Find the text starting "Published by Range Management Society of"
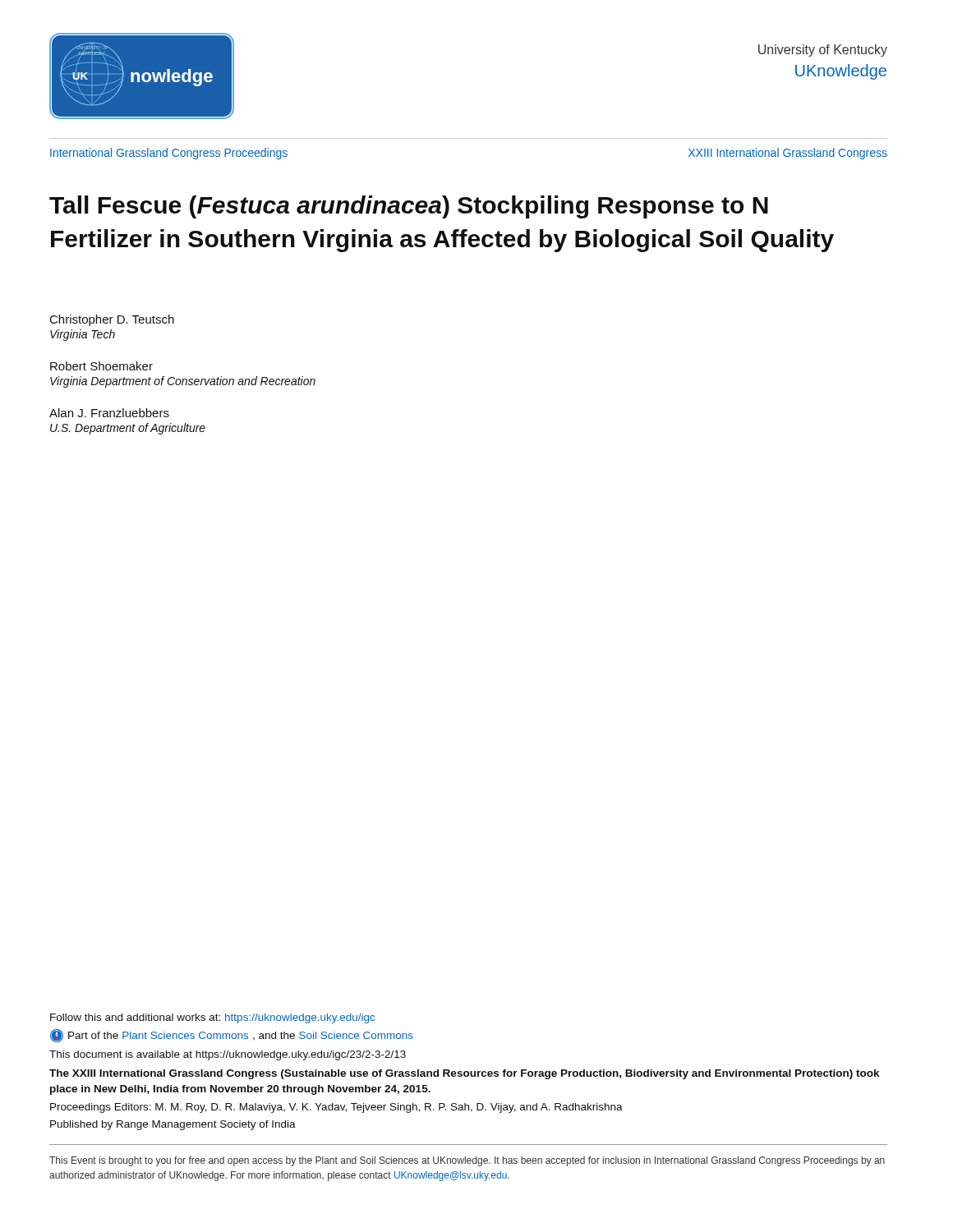The image size is (953, 1232). pos(172,1124)
